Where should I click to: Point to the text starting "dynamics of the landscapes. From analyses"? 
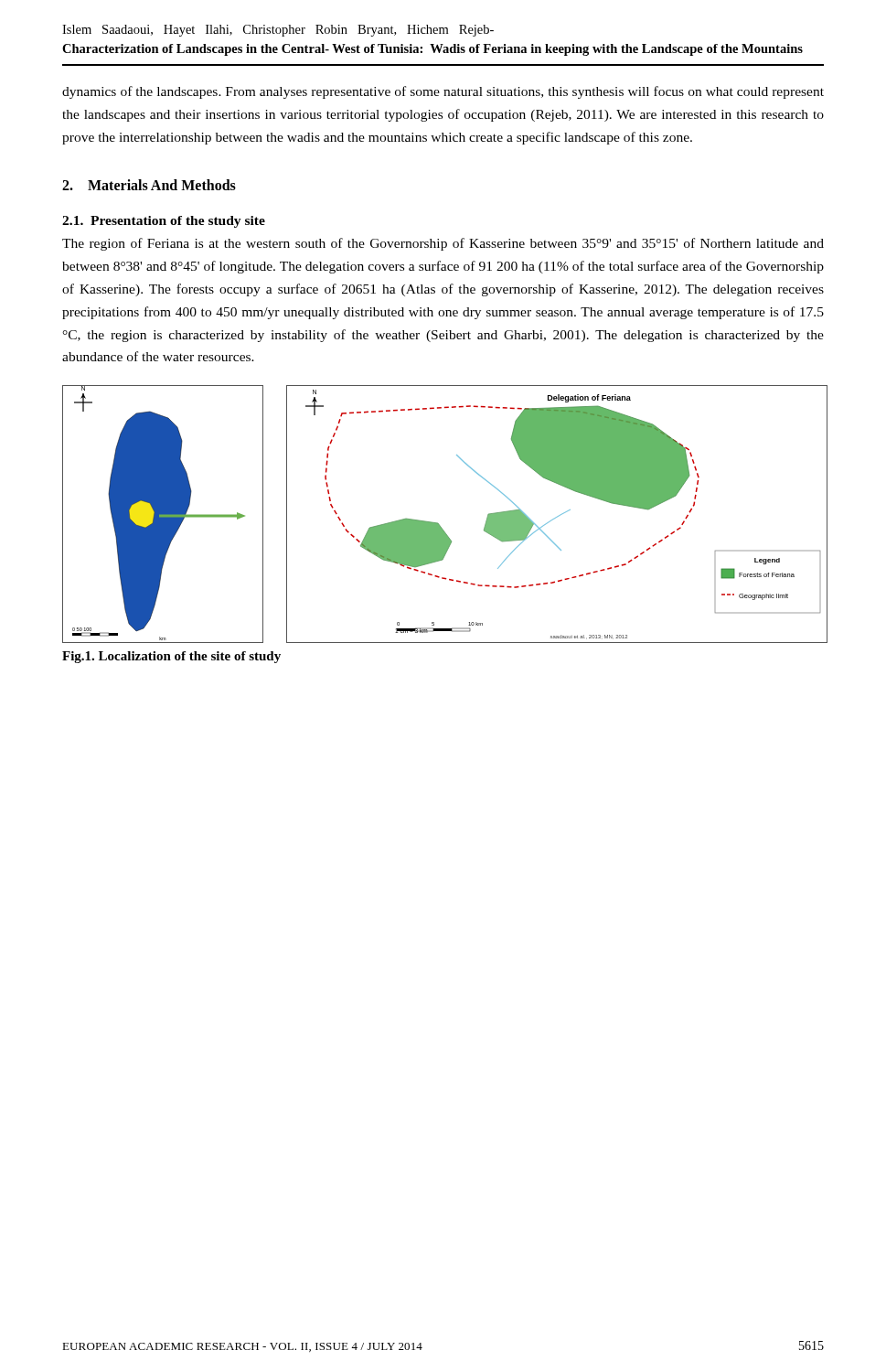(x=443, y=114)
